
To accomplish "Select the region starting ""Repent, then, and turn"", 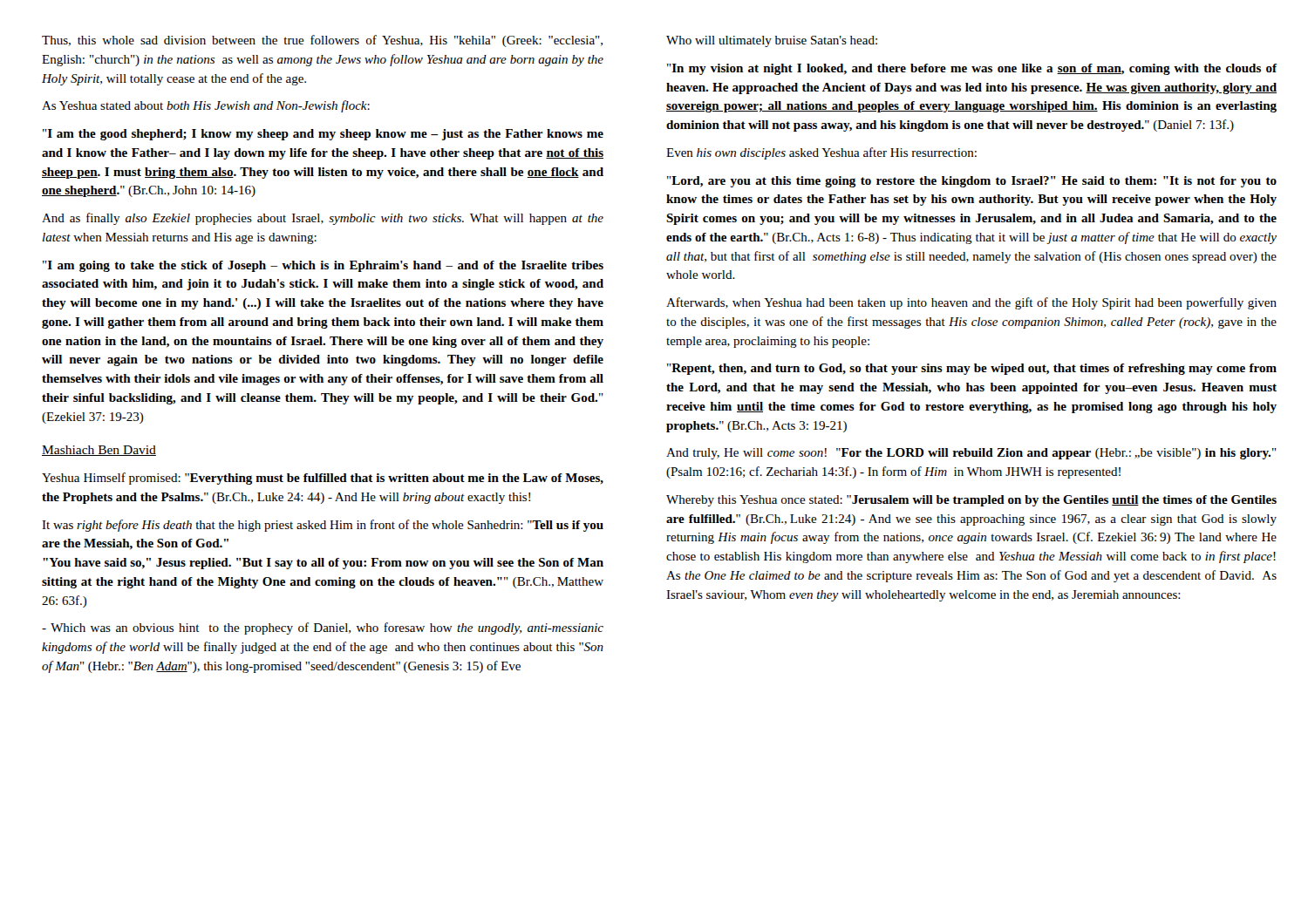I will coord(971,397).
